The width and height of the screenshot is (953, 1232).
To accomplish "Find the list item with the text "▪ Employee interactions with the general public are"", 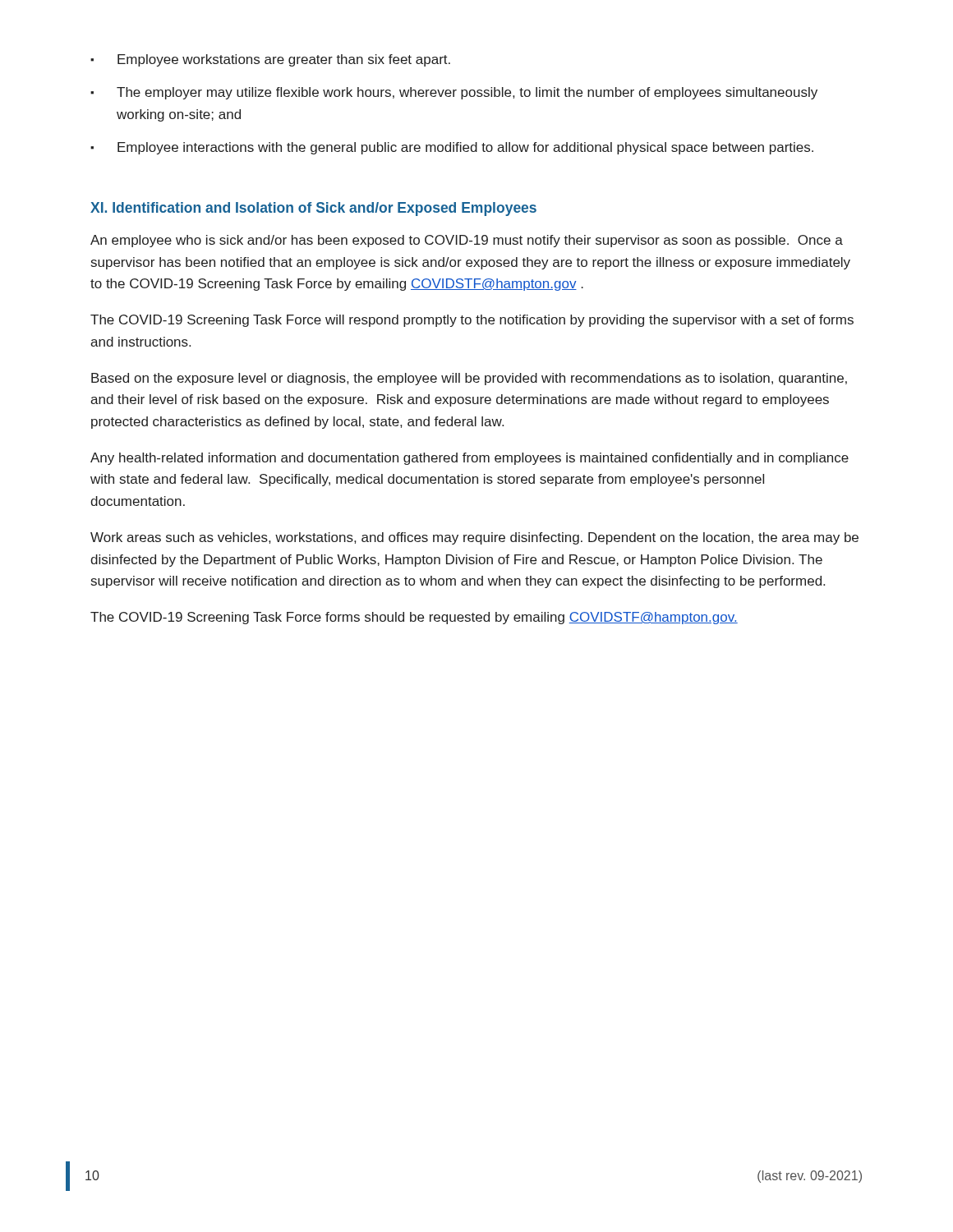I will pyautogui.click(x=476, y=148).
